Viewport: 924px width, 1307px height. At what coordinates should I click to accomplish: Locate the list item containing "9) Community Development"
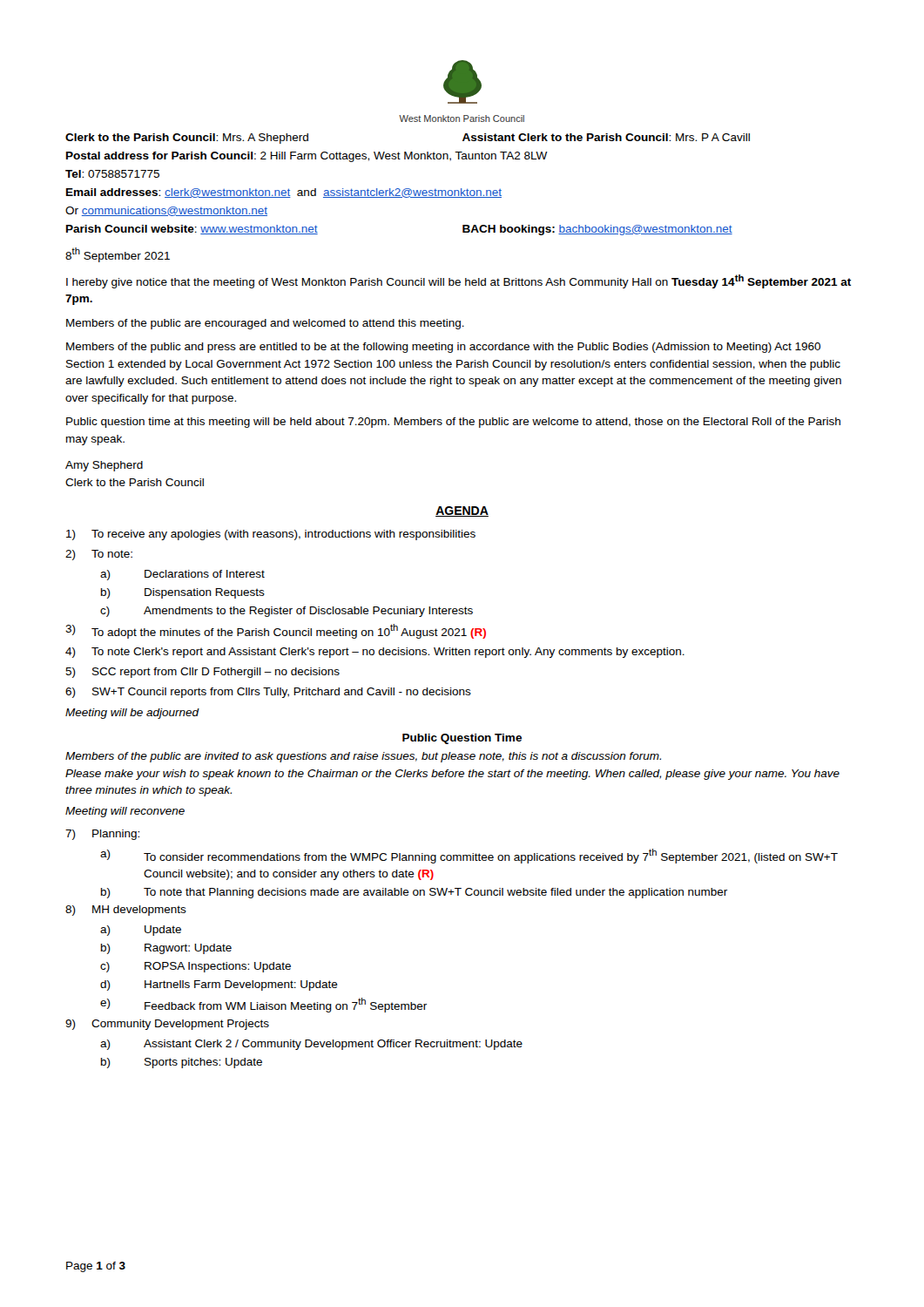(x=462, y=1044)
